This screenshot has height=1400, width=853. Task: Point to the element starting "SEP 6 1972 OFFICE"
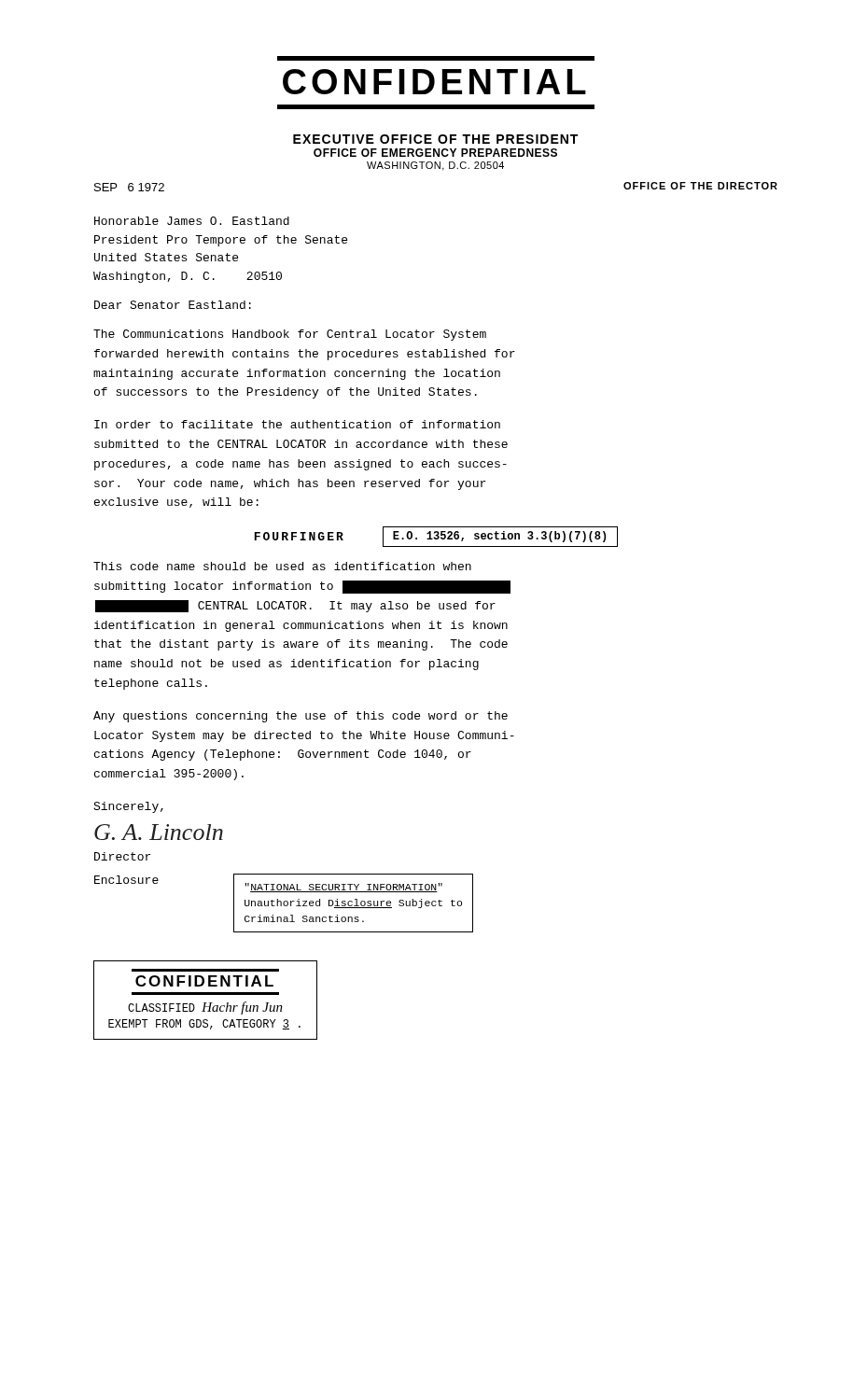click(x=106, y=187)
